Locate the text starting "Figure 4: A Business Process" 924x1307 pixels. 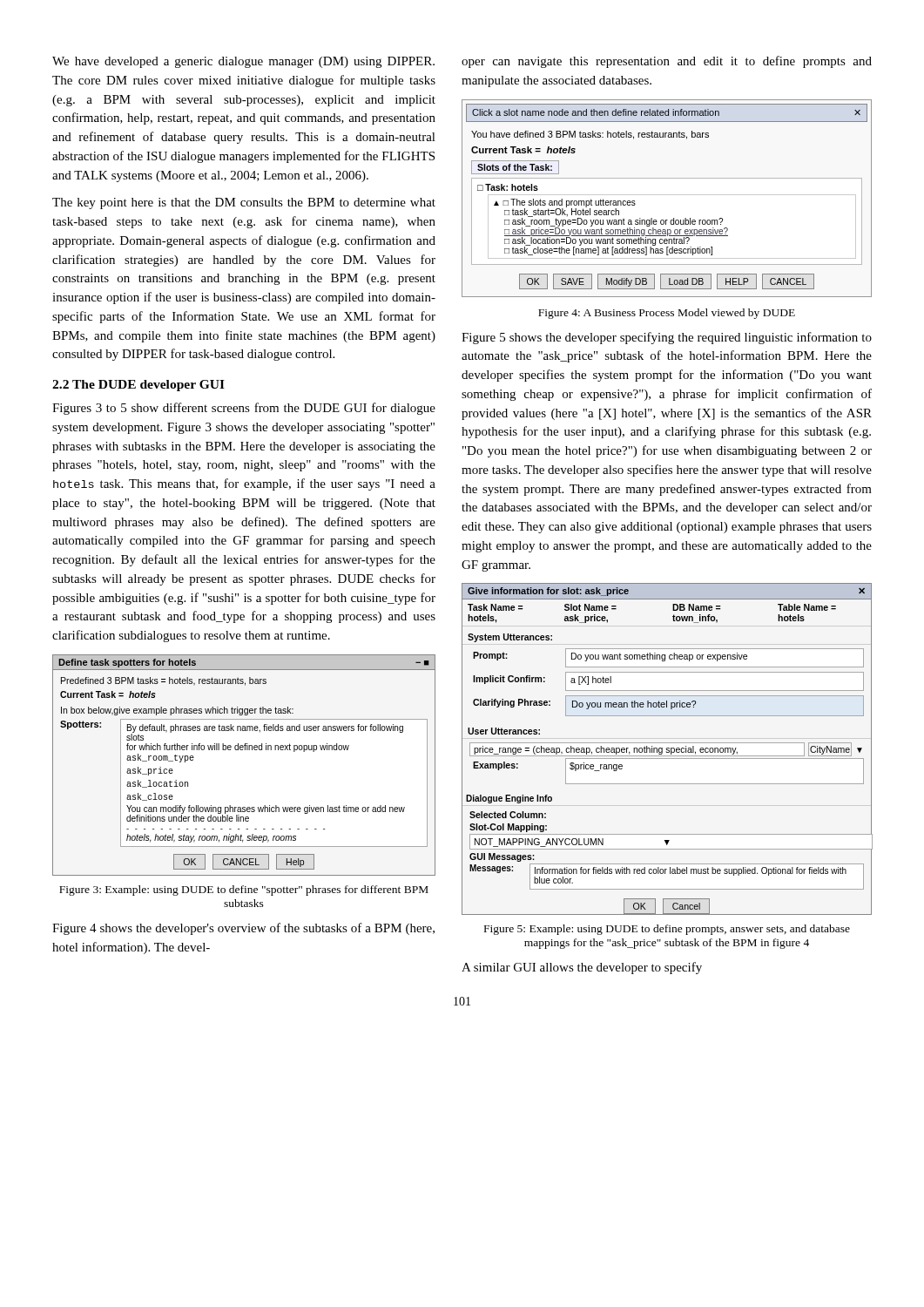(x=667, y=312)
